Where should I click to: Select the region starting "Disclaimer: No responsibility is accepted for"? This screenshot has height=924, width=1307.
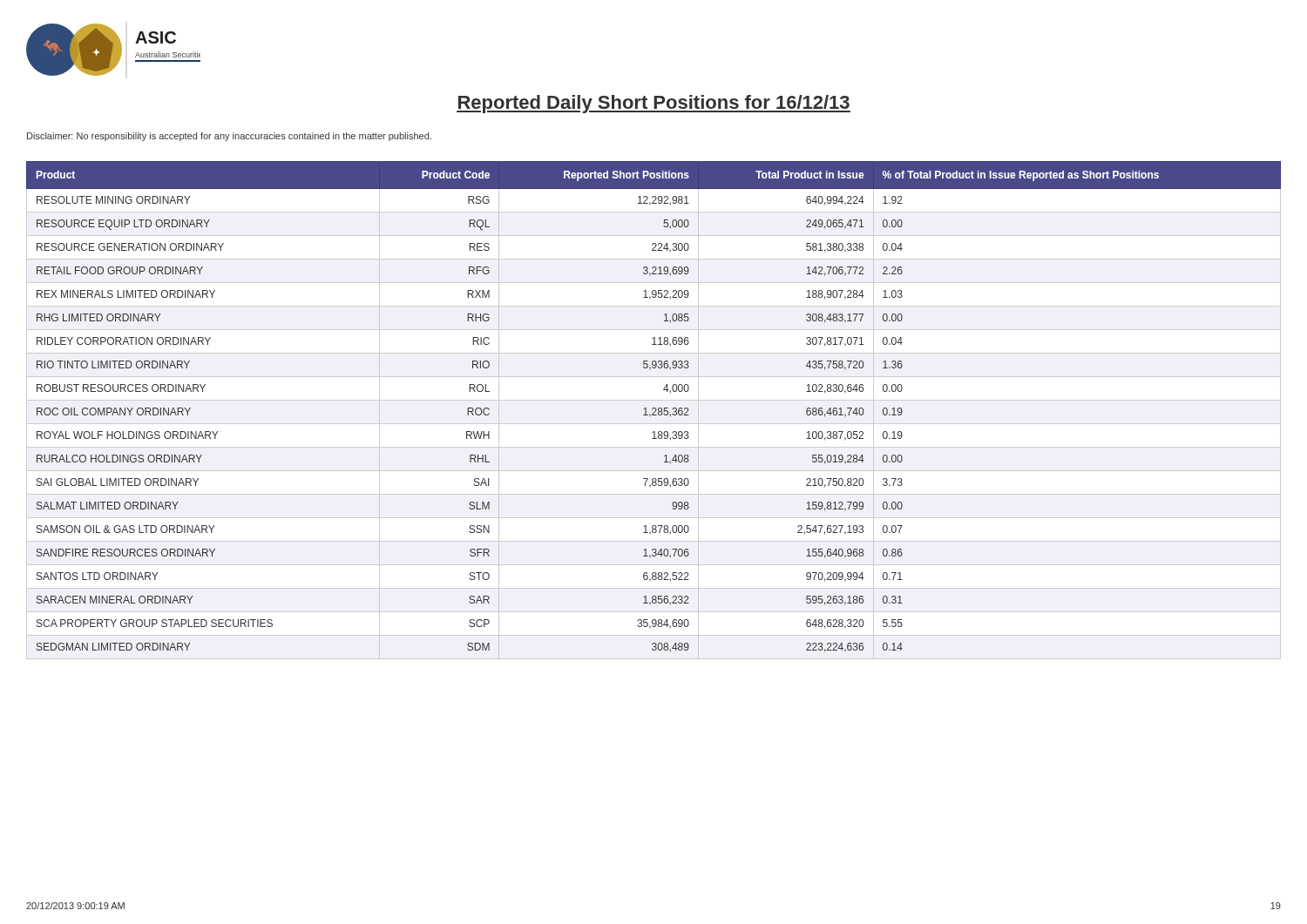[229, 136]
